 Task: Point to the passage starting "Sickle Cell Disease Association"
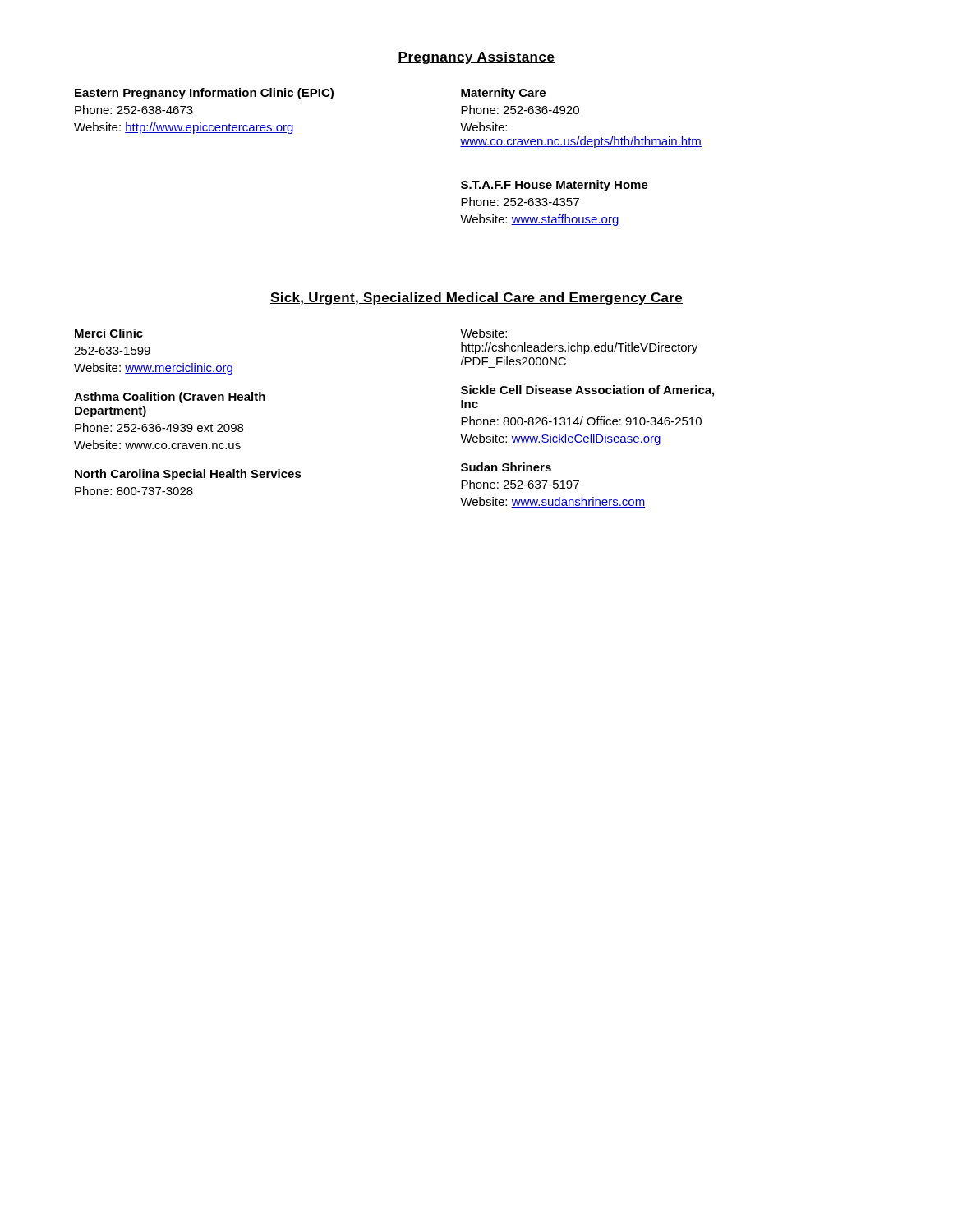pyautogui.click(x=588, y=397)
